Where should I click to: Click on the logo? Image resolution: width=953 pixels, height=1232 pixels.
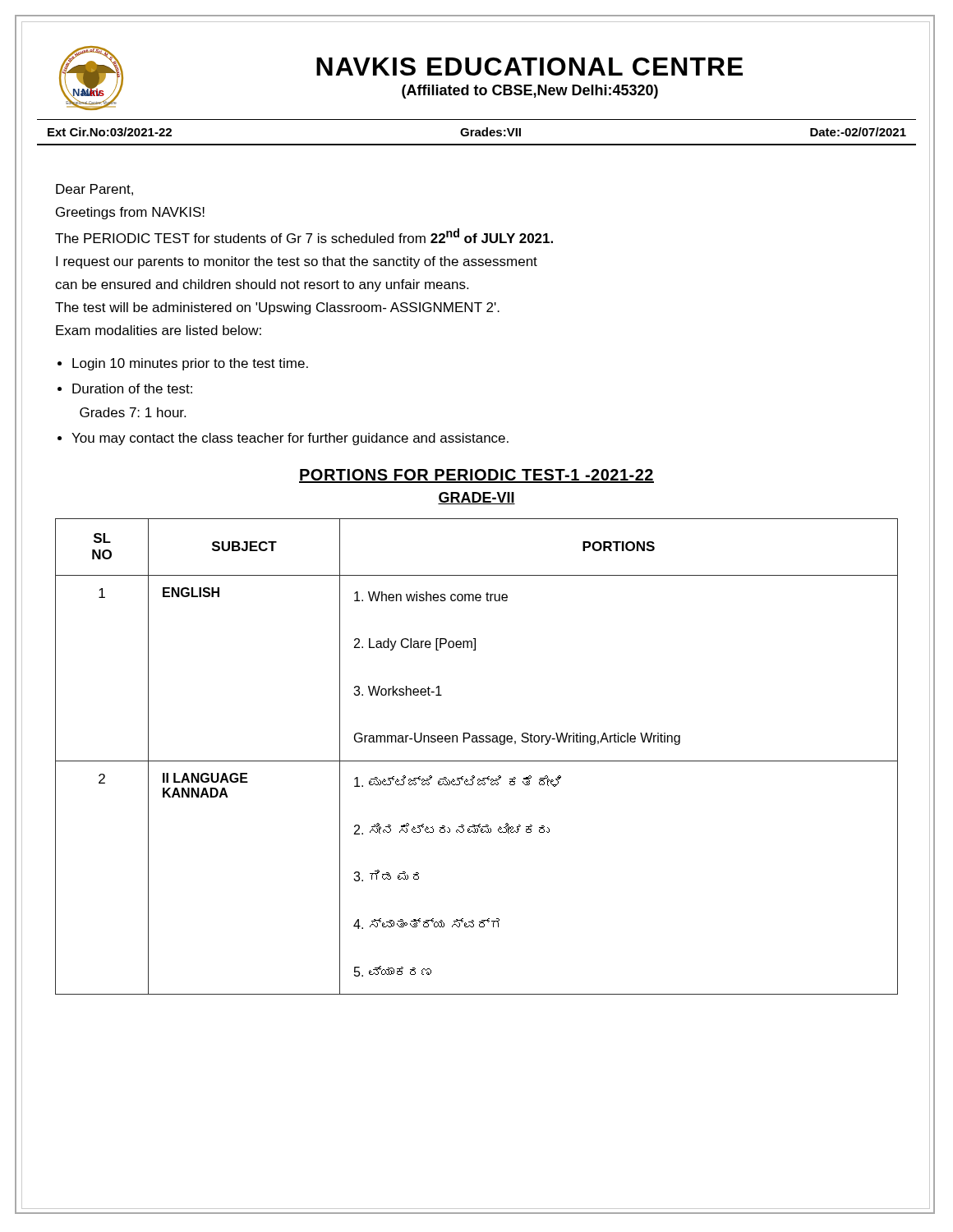click(x=95, y=76)
